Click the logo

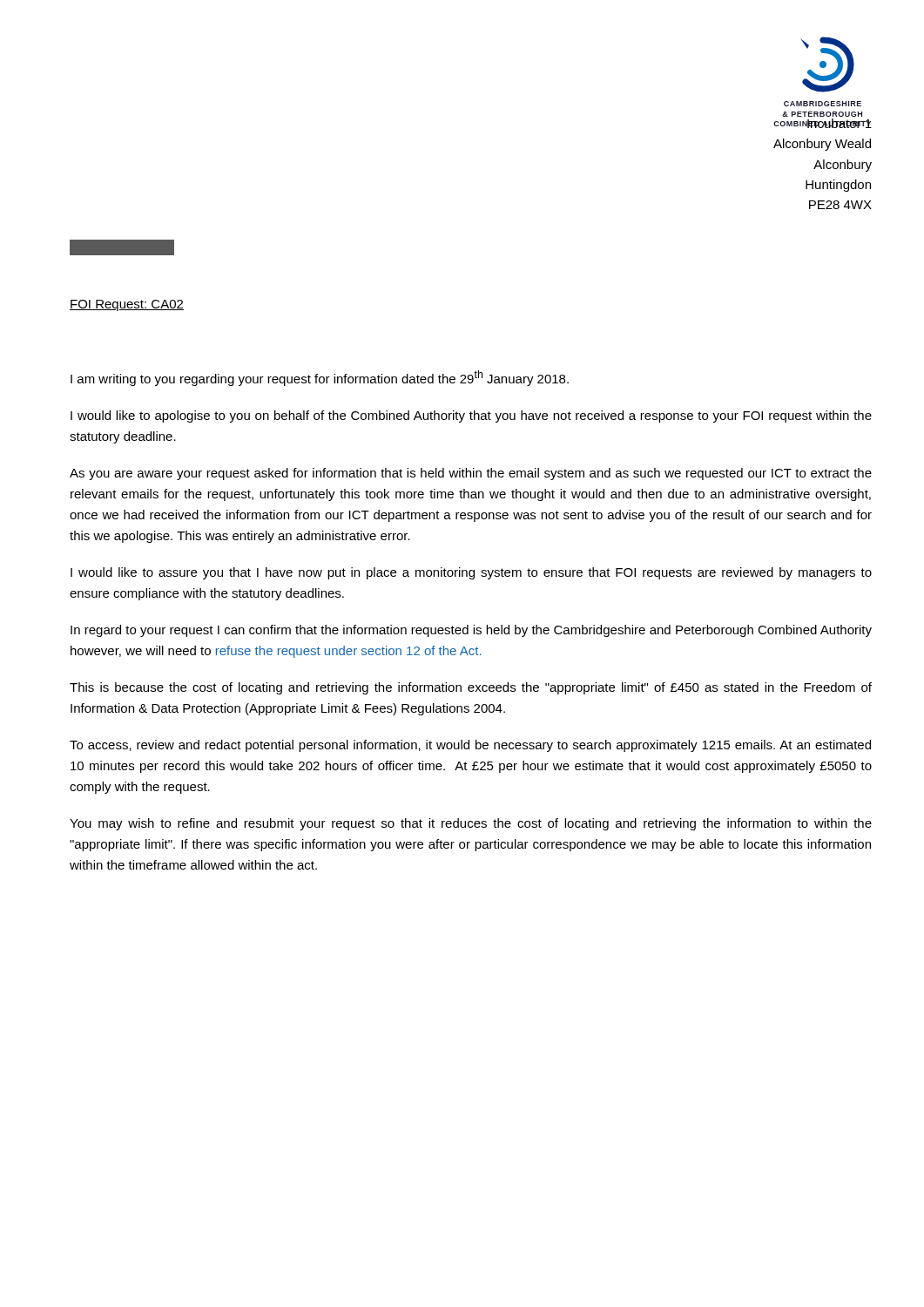823,82
